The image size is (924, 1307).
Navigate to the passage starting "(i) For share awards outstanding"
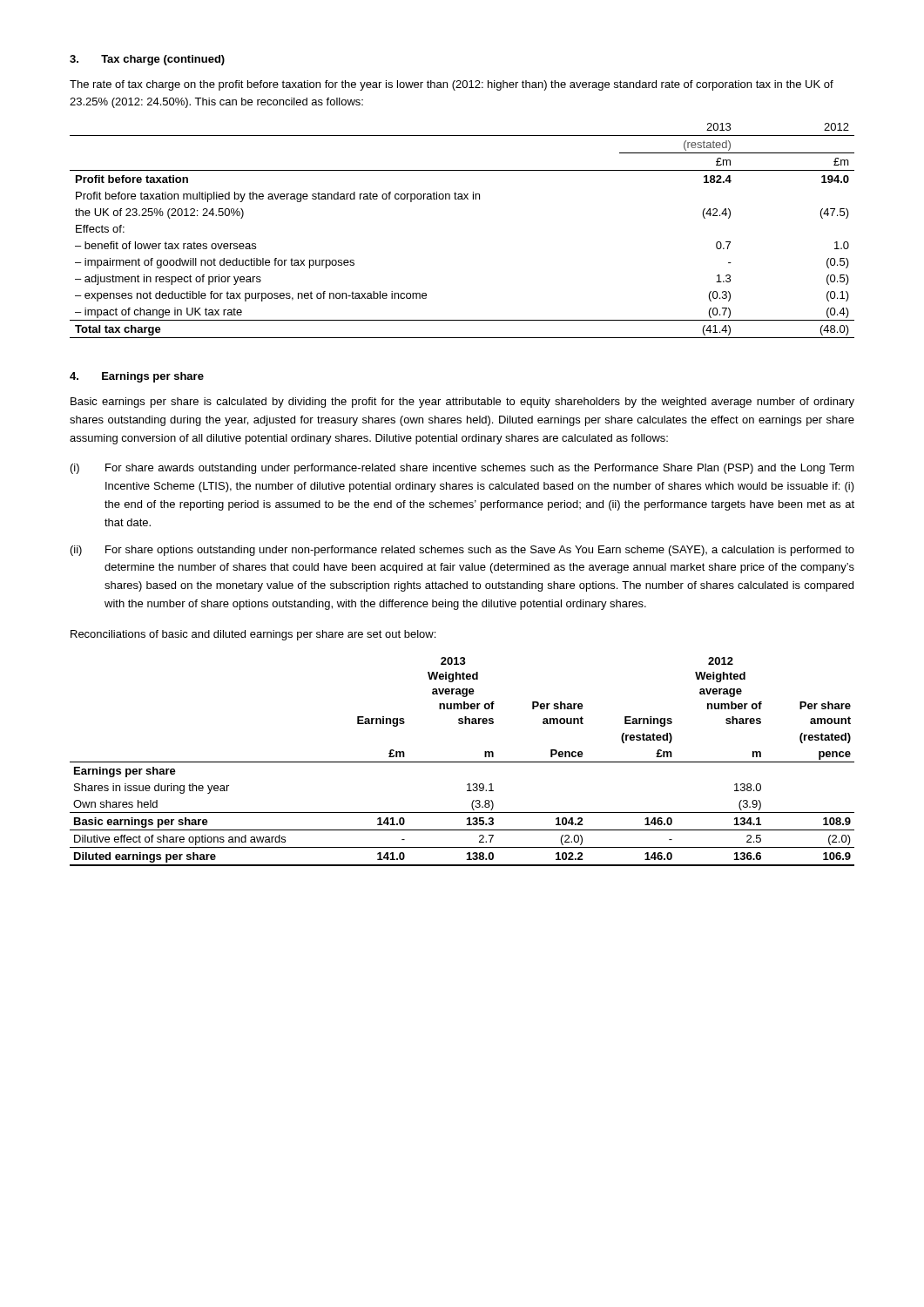point(462,496)
